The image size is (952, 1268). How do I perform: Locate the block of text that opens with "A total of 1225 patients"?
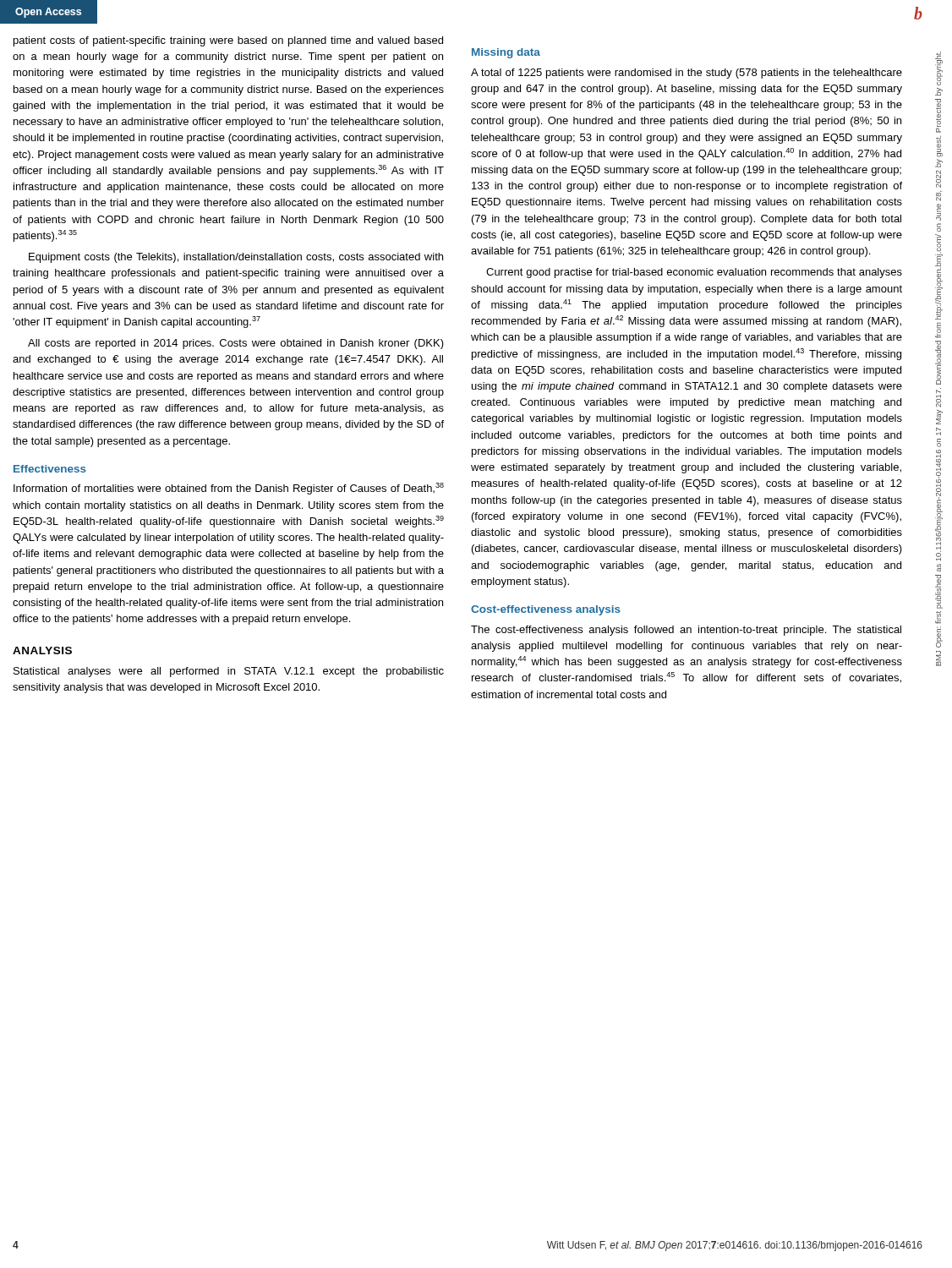pyautogui.click(x=687, y=161)
